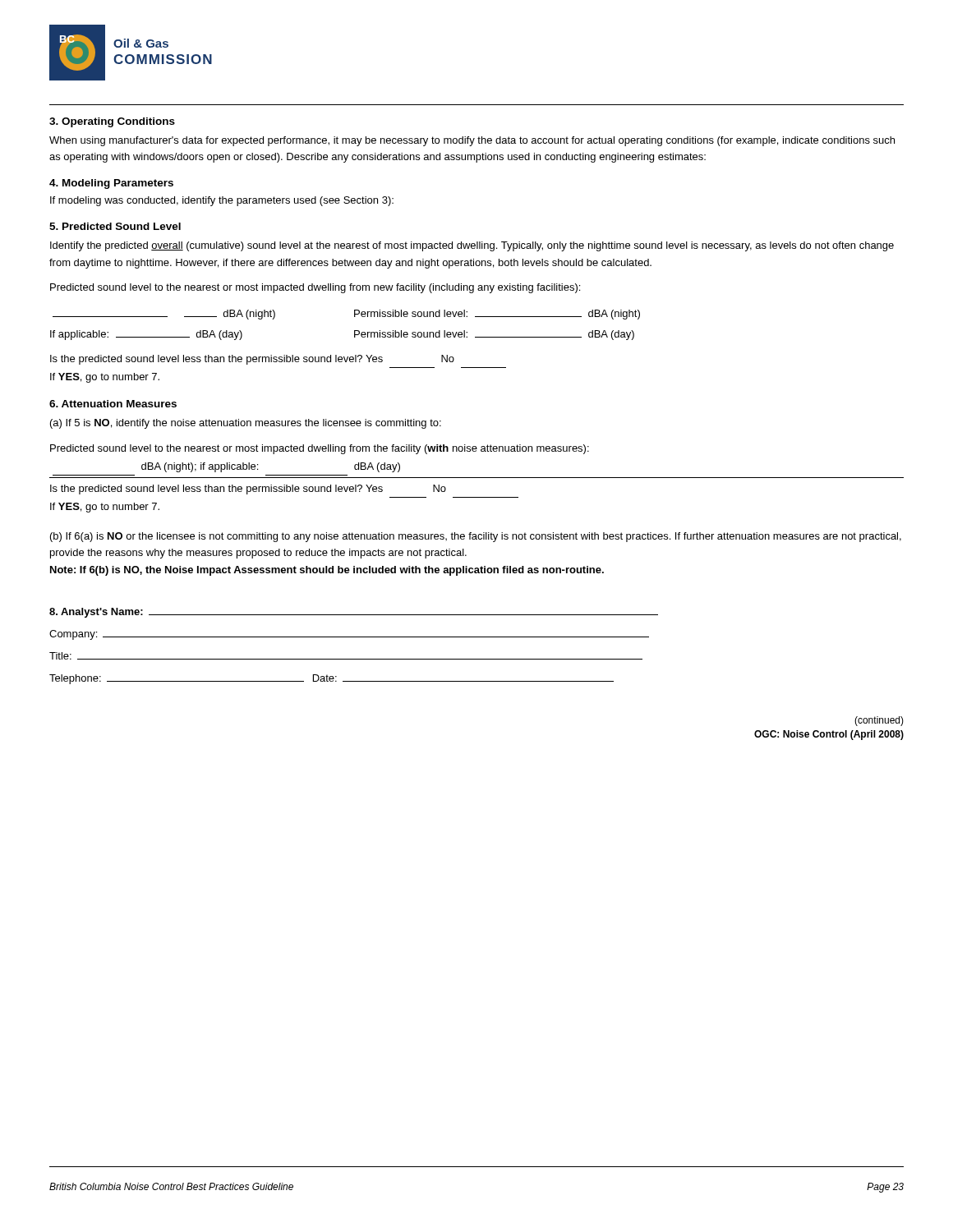The image size is (953, 1232).
Task: Click where it says "3. Operating Conditions"
Action: pos(112,121)
